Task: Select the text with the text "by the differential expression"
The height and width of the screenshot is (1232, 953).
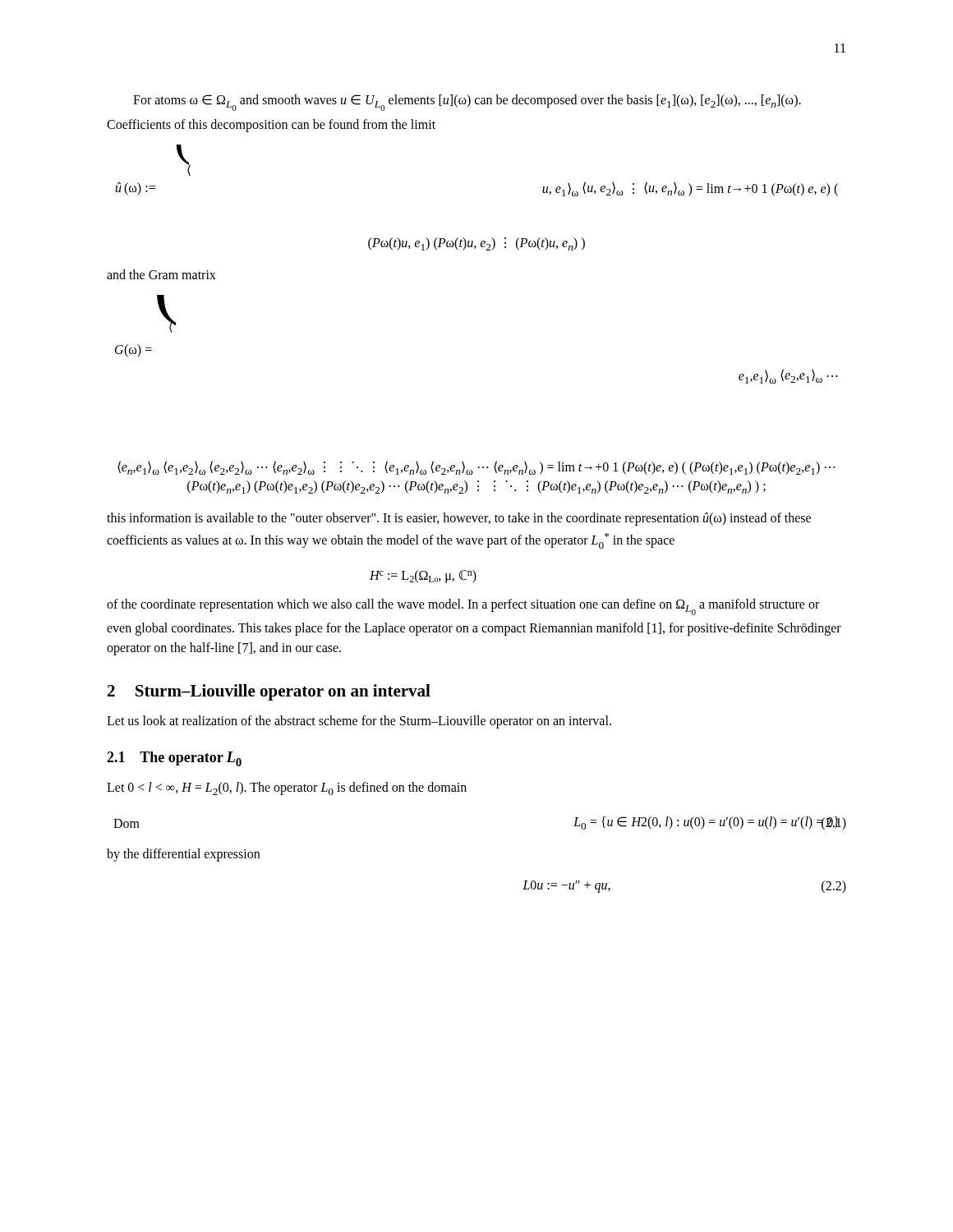Action: 183,855
